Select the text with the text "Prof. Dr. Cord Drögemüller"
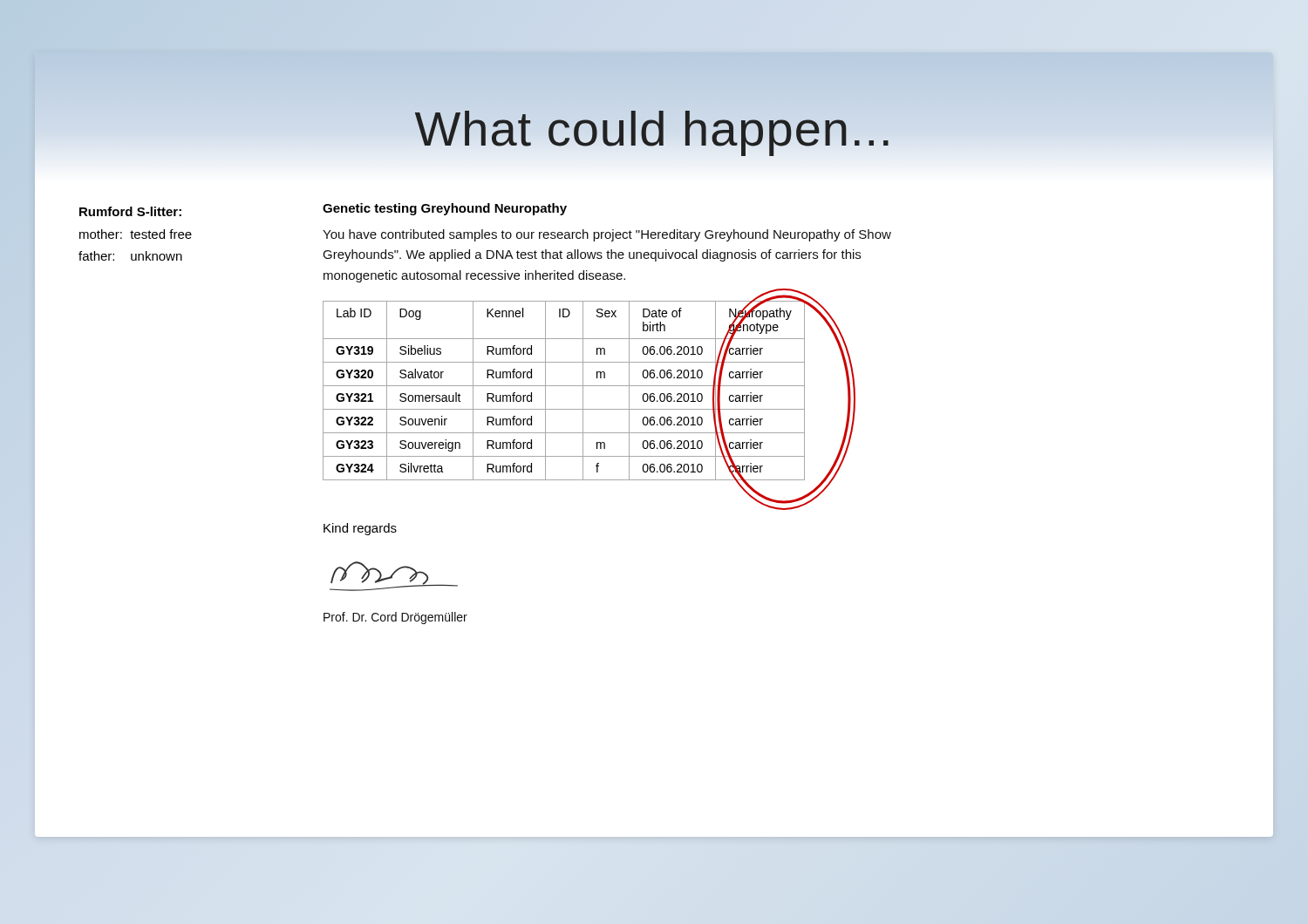The width and height of the screenshot is (1308, 924). 395,617
